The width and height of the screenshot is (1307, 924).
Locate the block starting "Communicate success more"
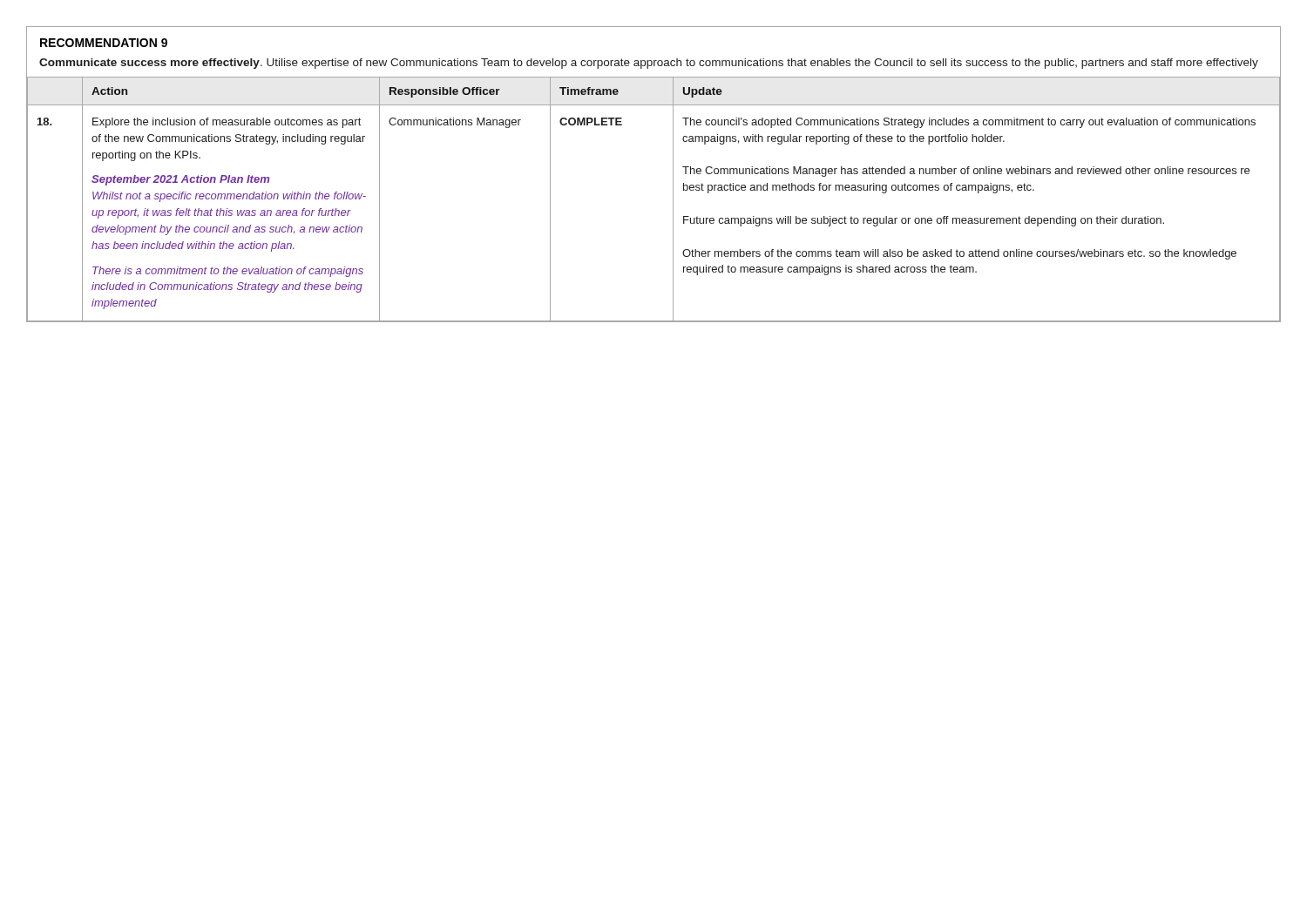649,62
